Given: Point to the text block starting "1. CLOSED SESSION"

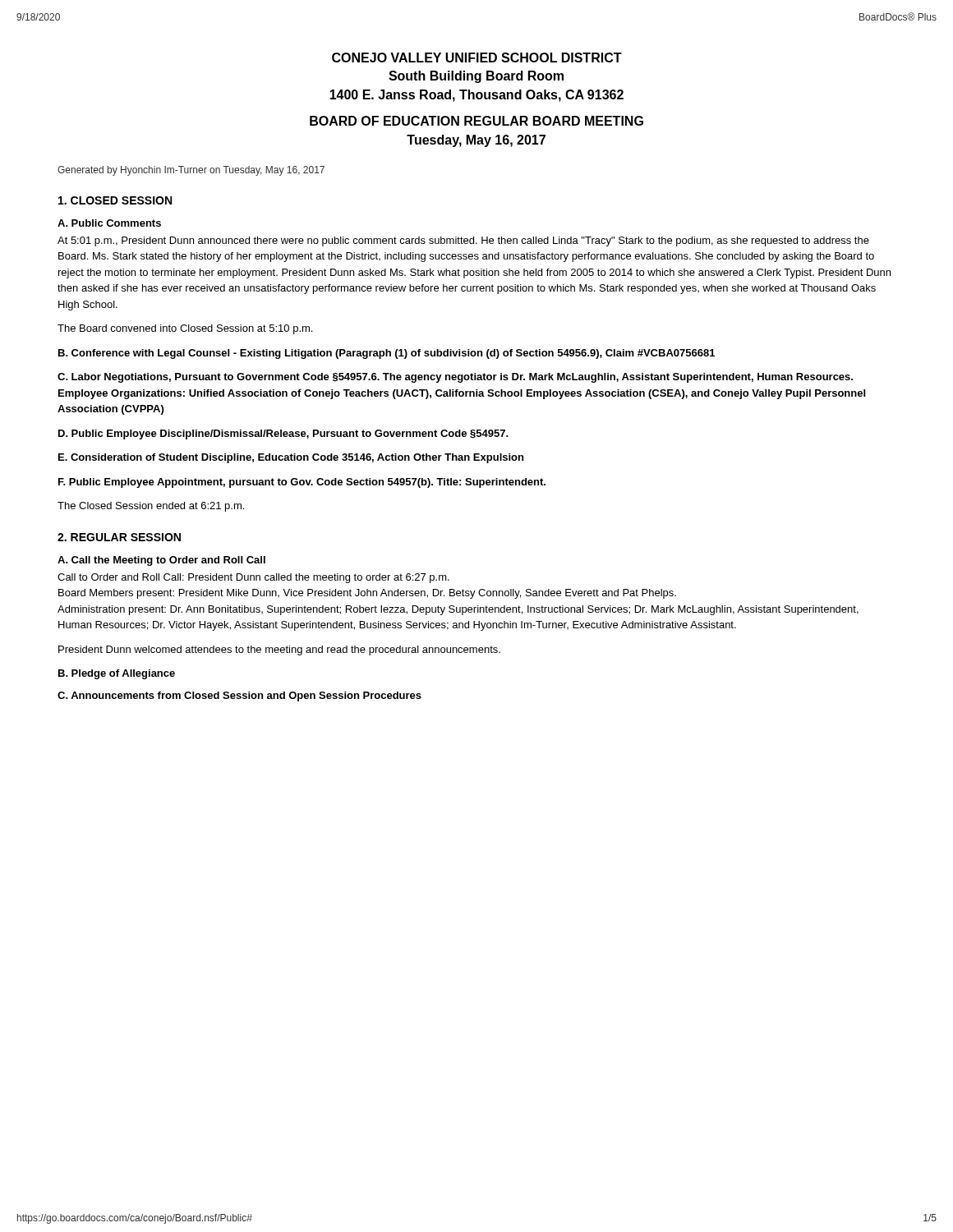Looking at the screenshot, I should pos(115,200).
